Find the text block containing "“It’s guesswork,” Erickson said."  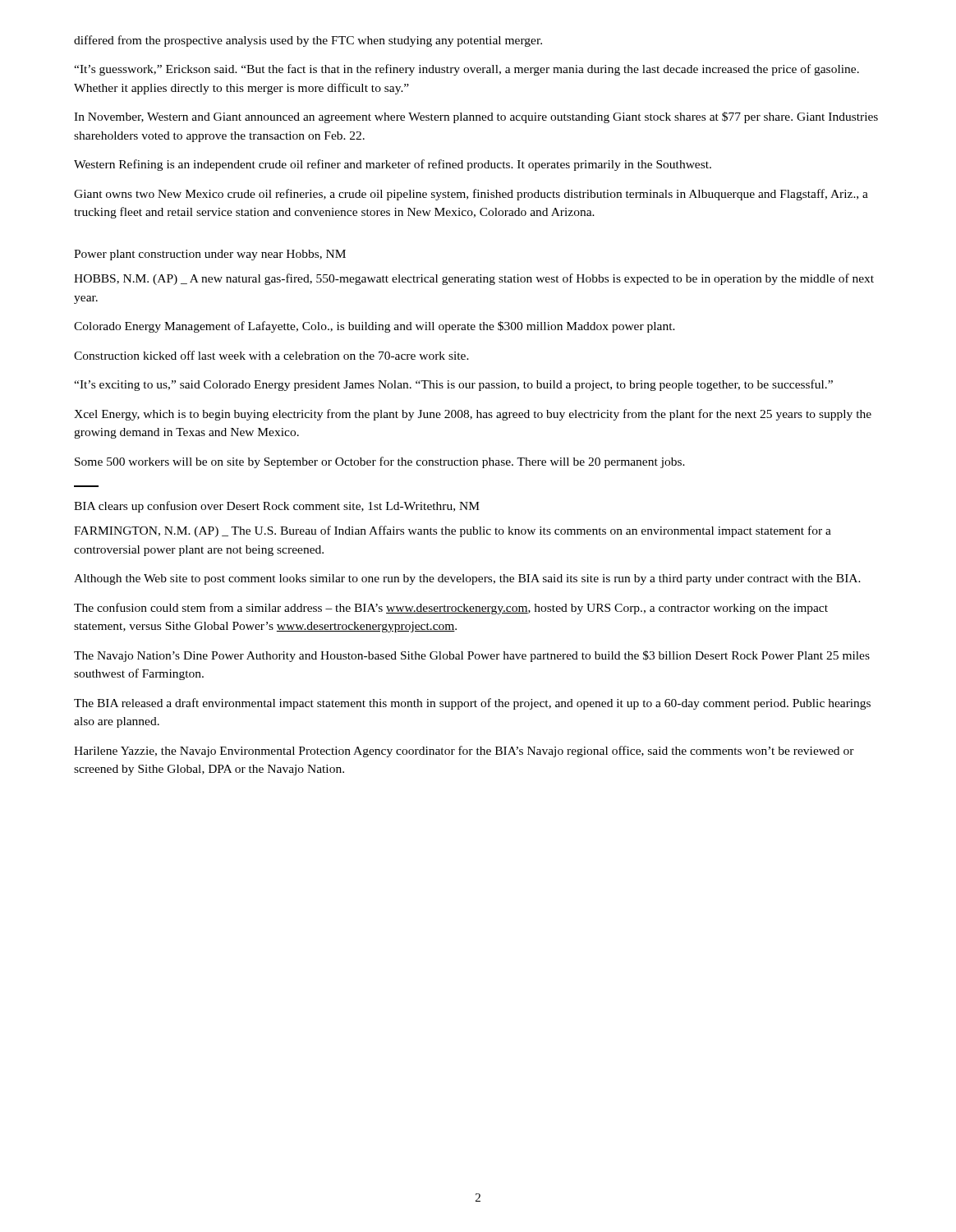(467, 78)
